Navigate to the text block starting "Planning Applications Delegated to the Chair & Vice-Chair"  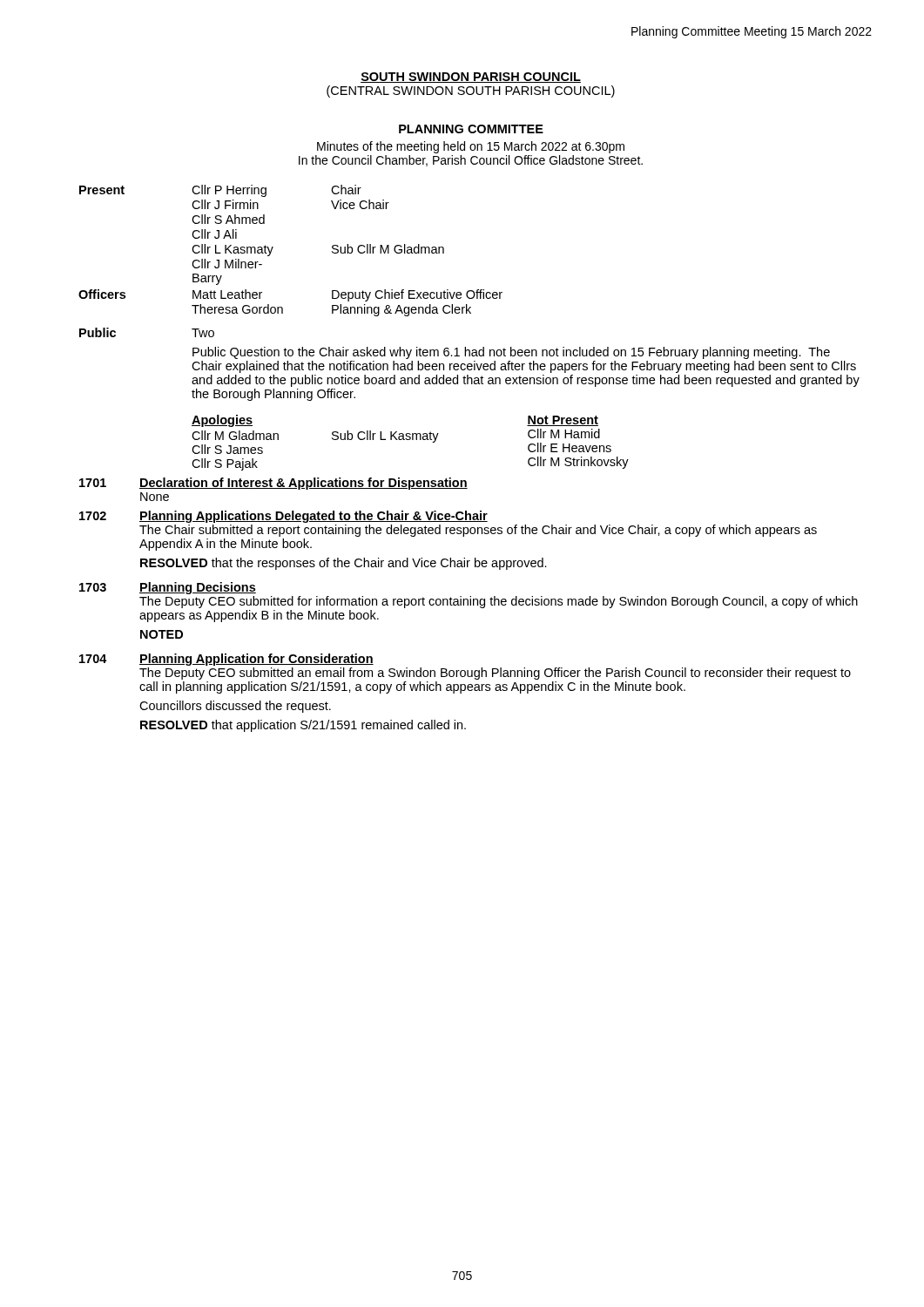coord(313,516)
